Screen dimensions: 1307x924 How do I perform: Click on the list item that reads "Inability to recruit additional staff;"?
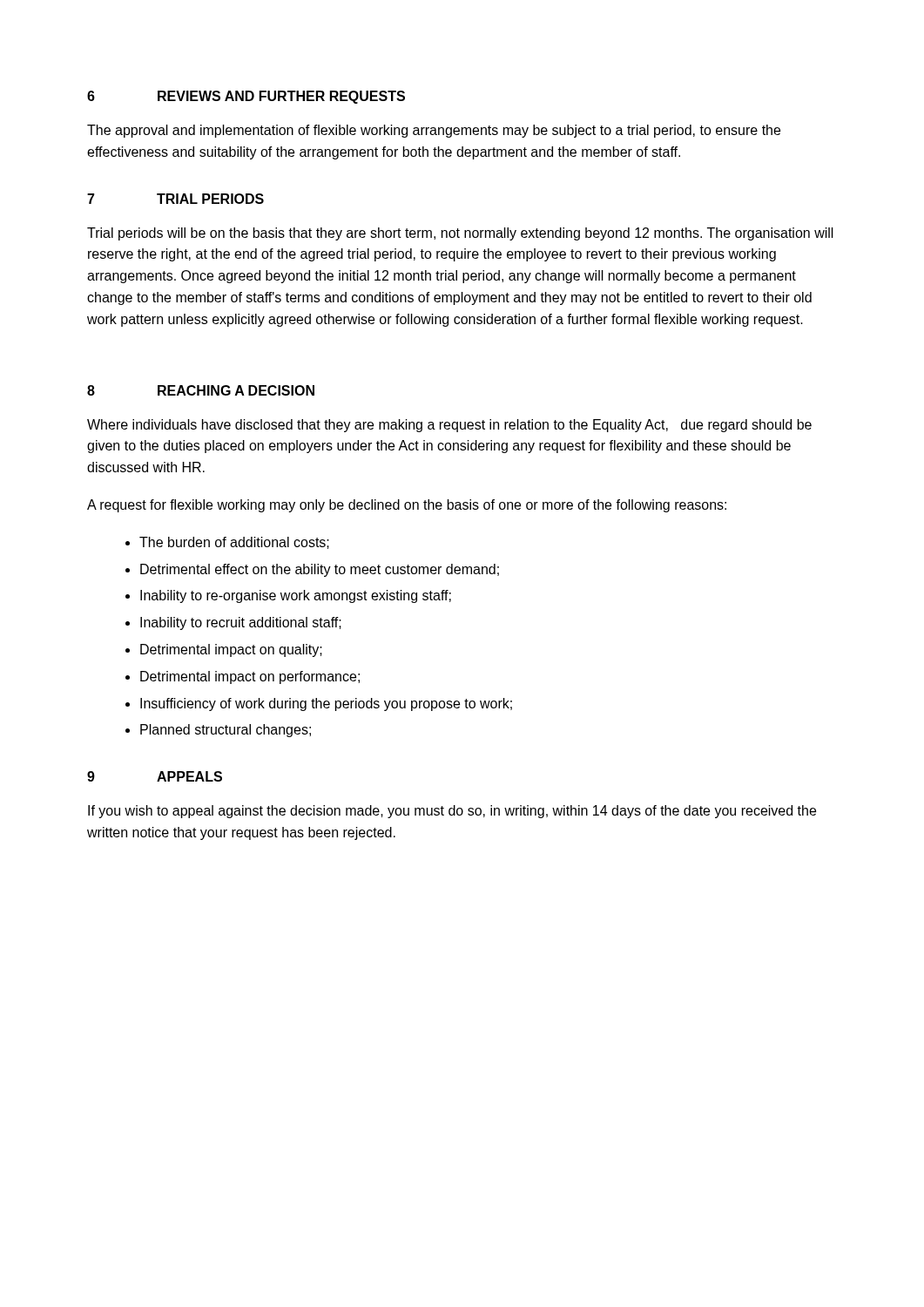(241, 623)
